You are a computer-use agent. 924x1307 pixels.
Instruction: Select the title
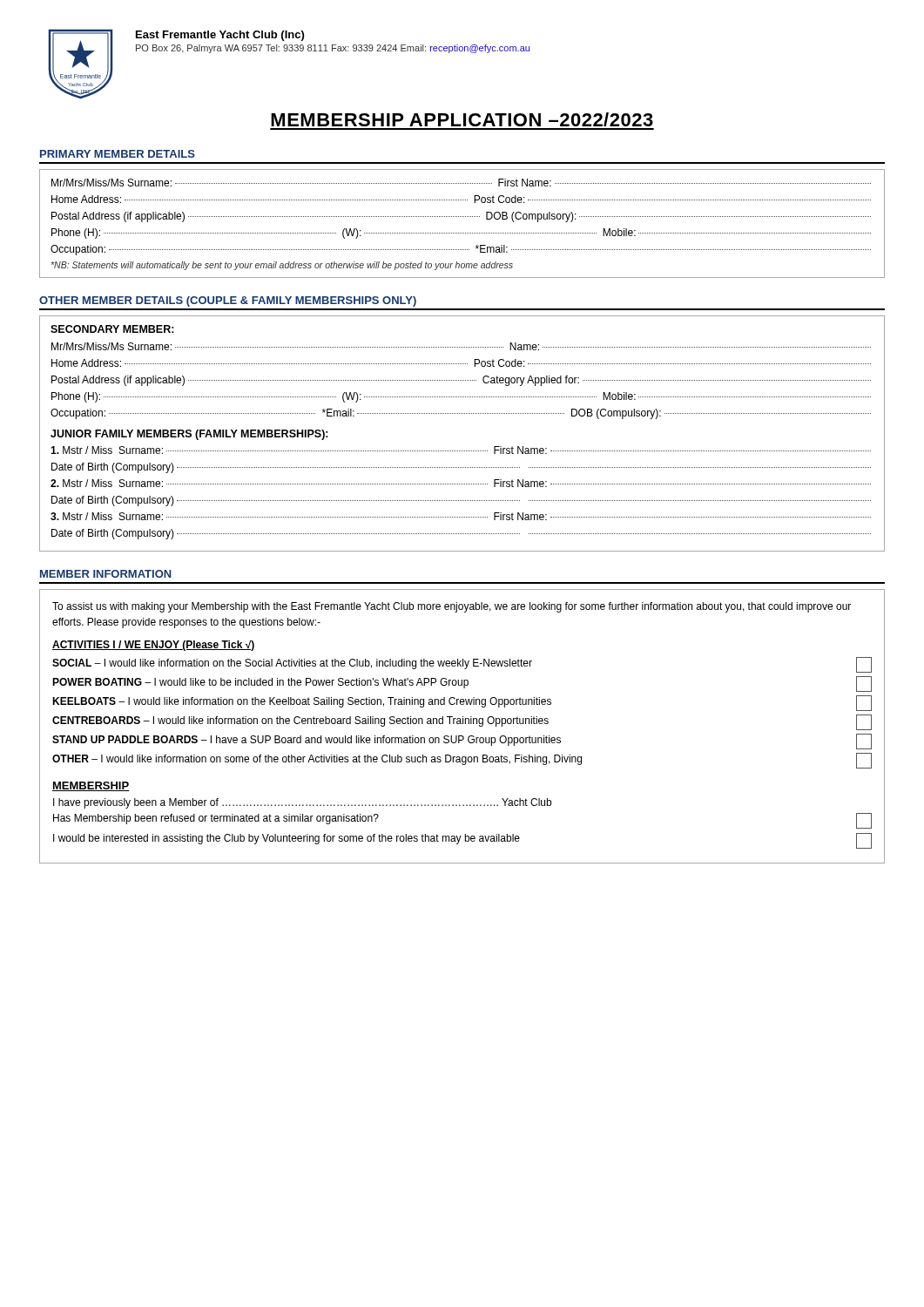[x=462, y=120]
